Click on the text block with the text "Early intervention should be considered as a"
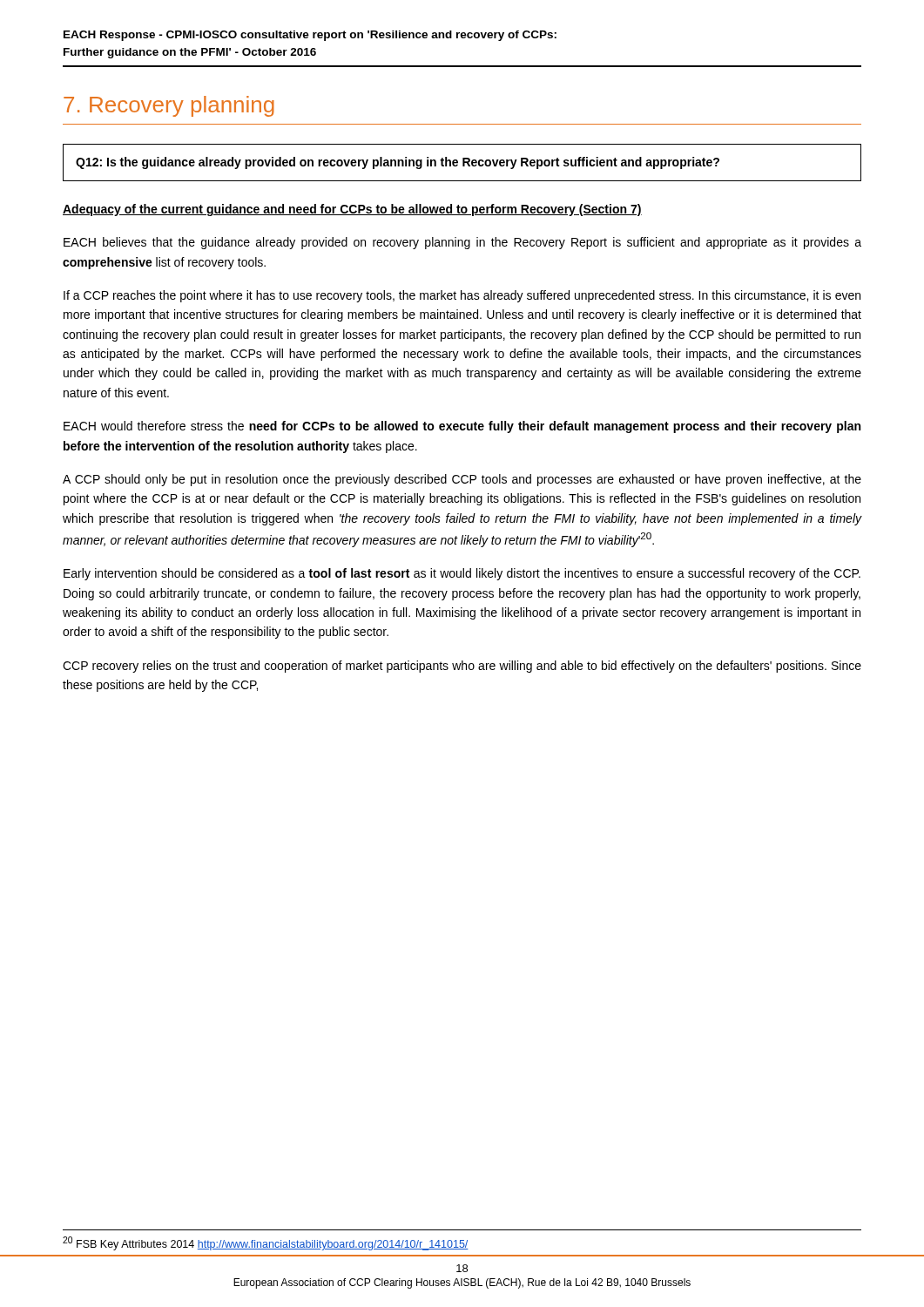The image size is (924, 1307). point(462,603)
